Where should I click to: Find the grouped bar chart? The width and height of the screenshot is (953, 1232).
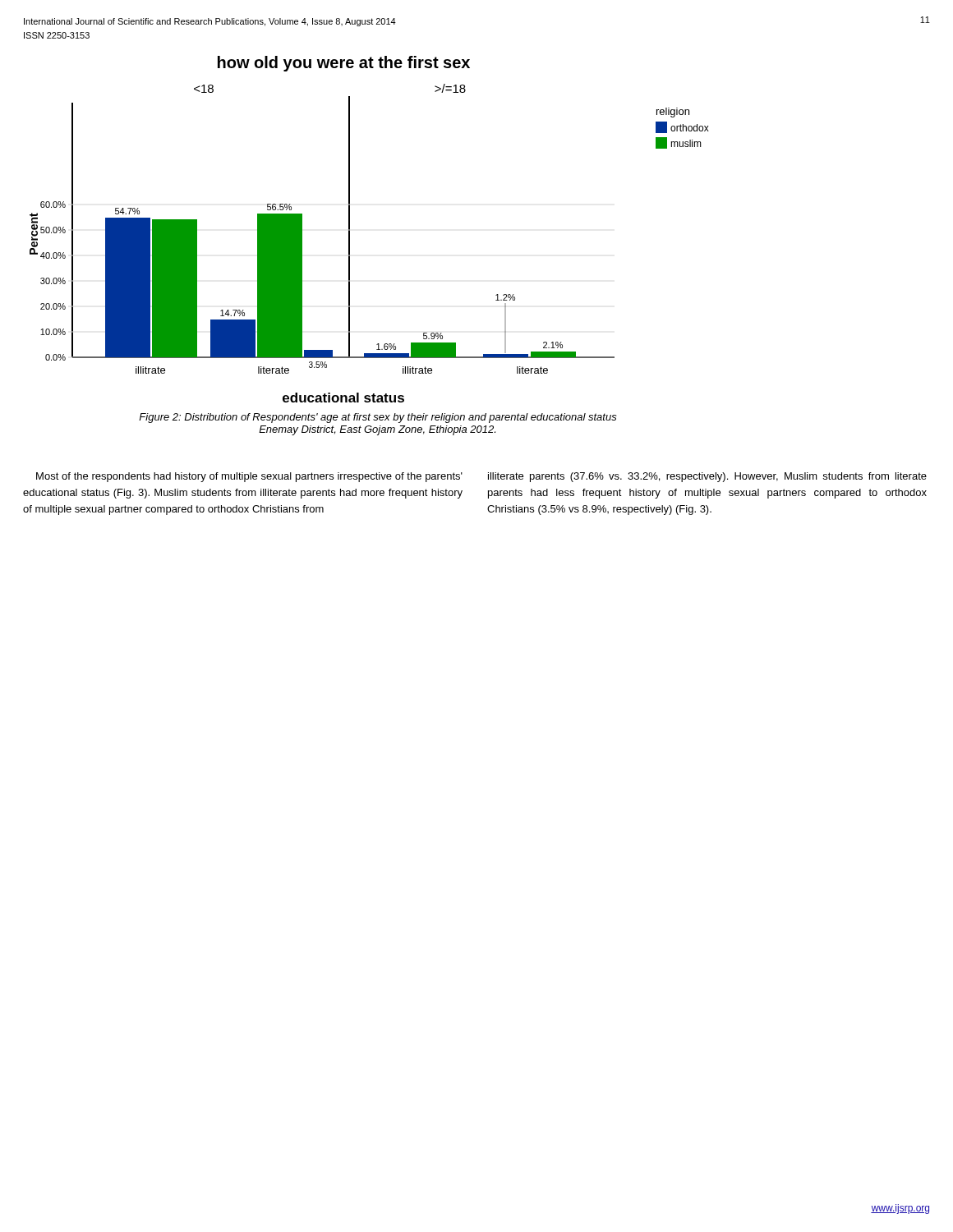pyautogui.click(x=401, y=235)
